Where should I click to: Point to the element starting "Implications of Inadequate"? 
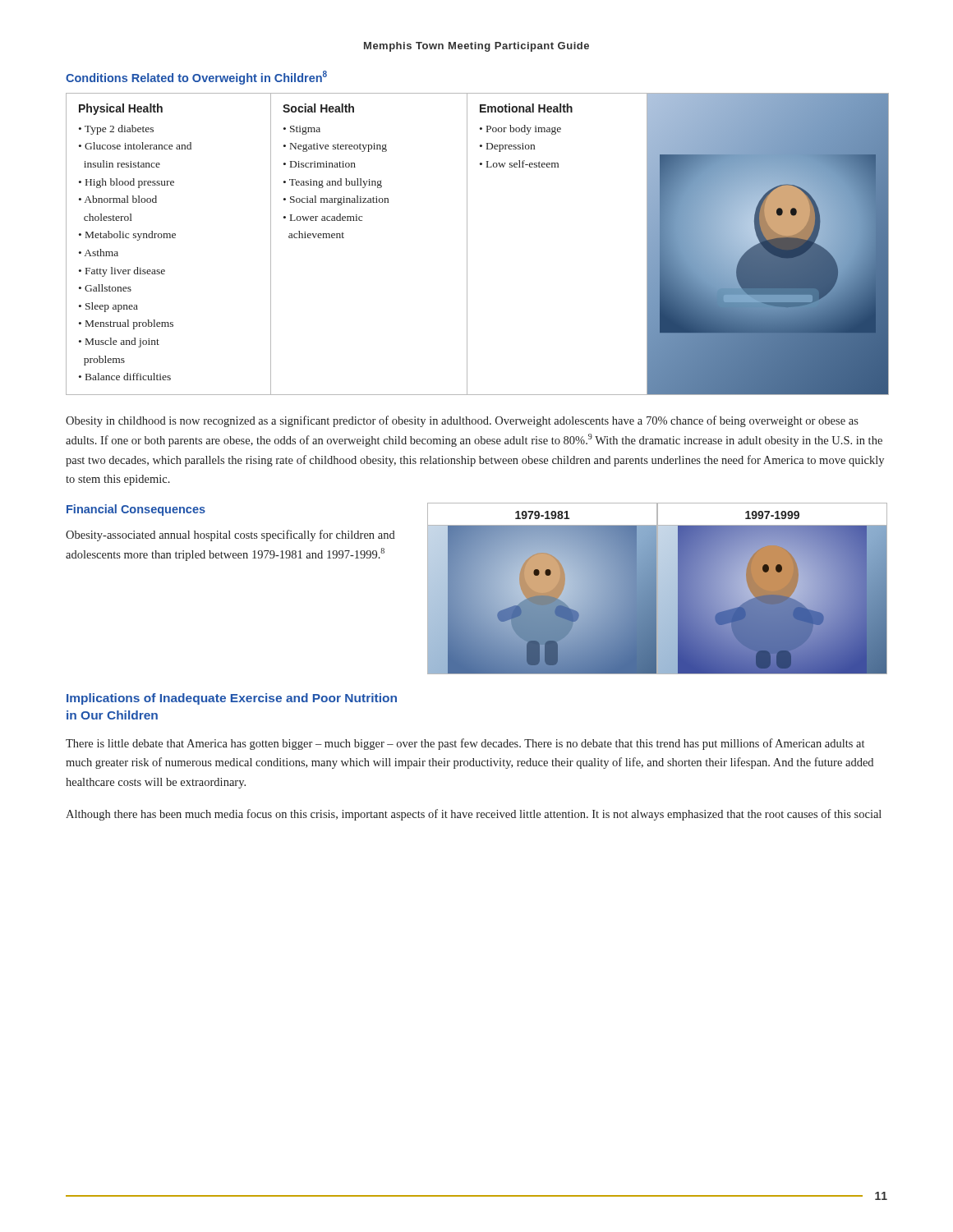[x=232, y=706]
